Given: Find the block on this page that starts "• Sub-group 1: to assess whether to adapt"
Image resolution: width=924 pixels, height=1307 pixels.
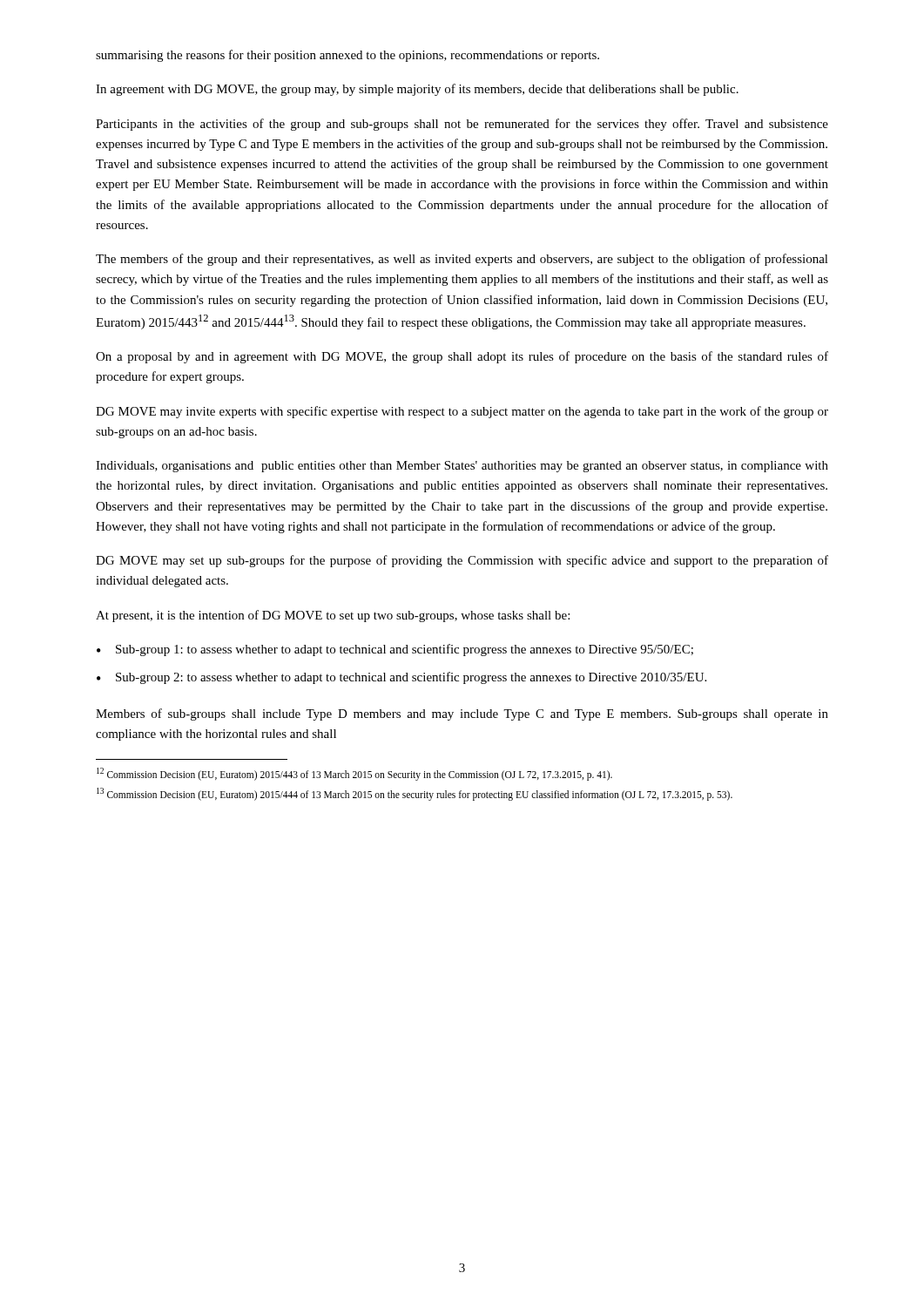Looking at the screenshot, I should [462, 651].
